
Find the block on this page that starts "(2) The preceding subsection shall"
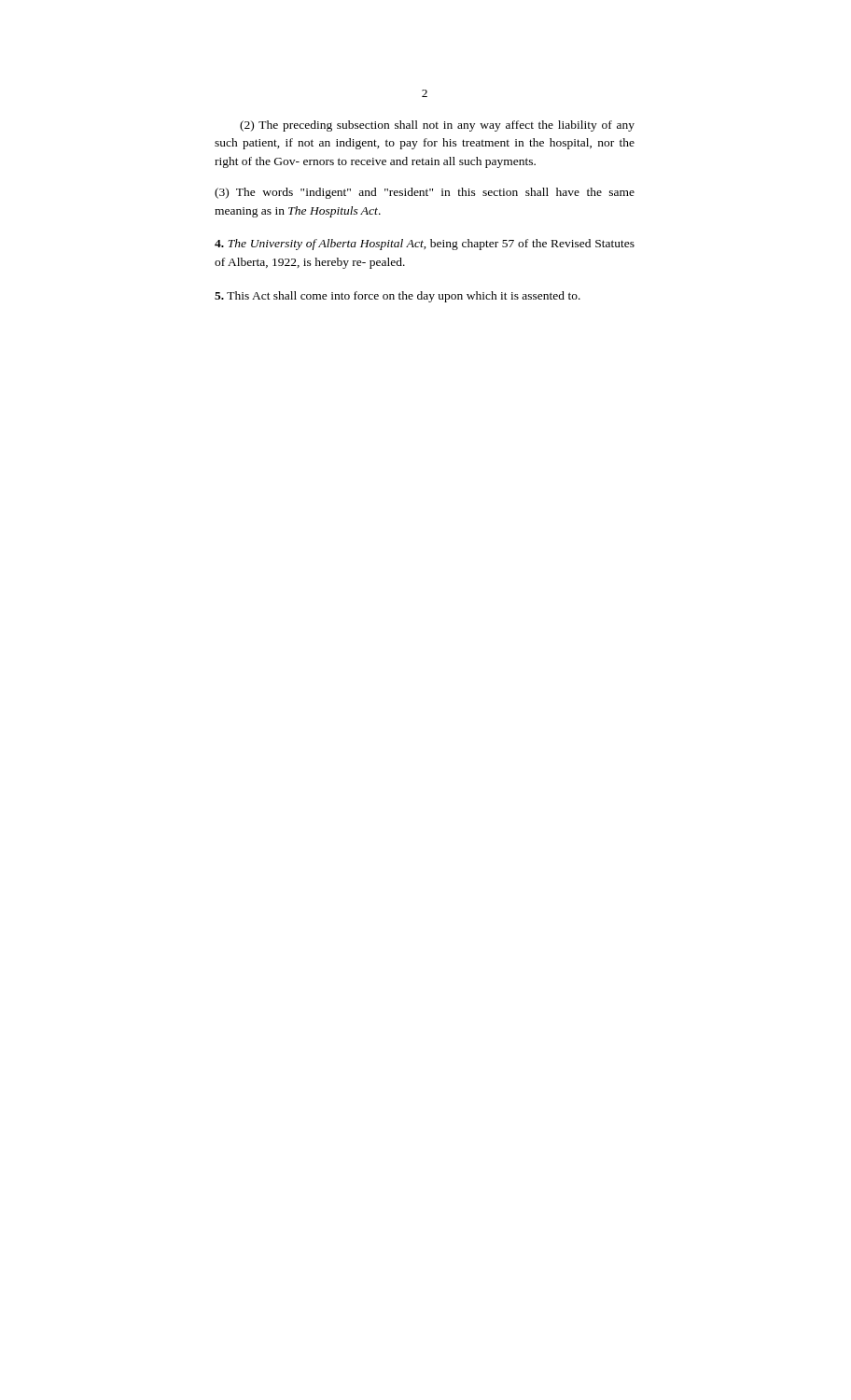pyautogui.click(x=425, y=142)
